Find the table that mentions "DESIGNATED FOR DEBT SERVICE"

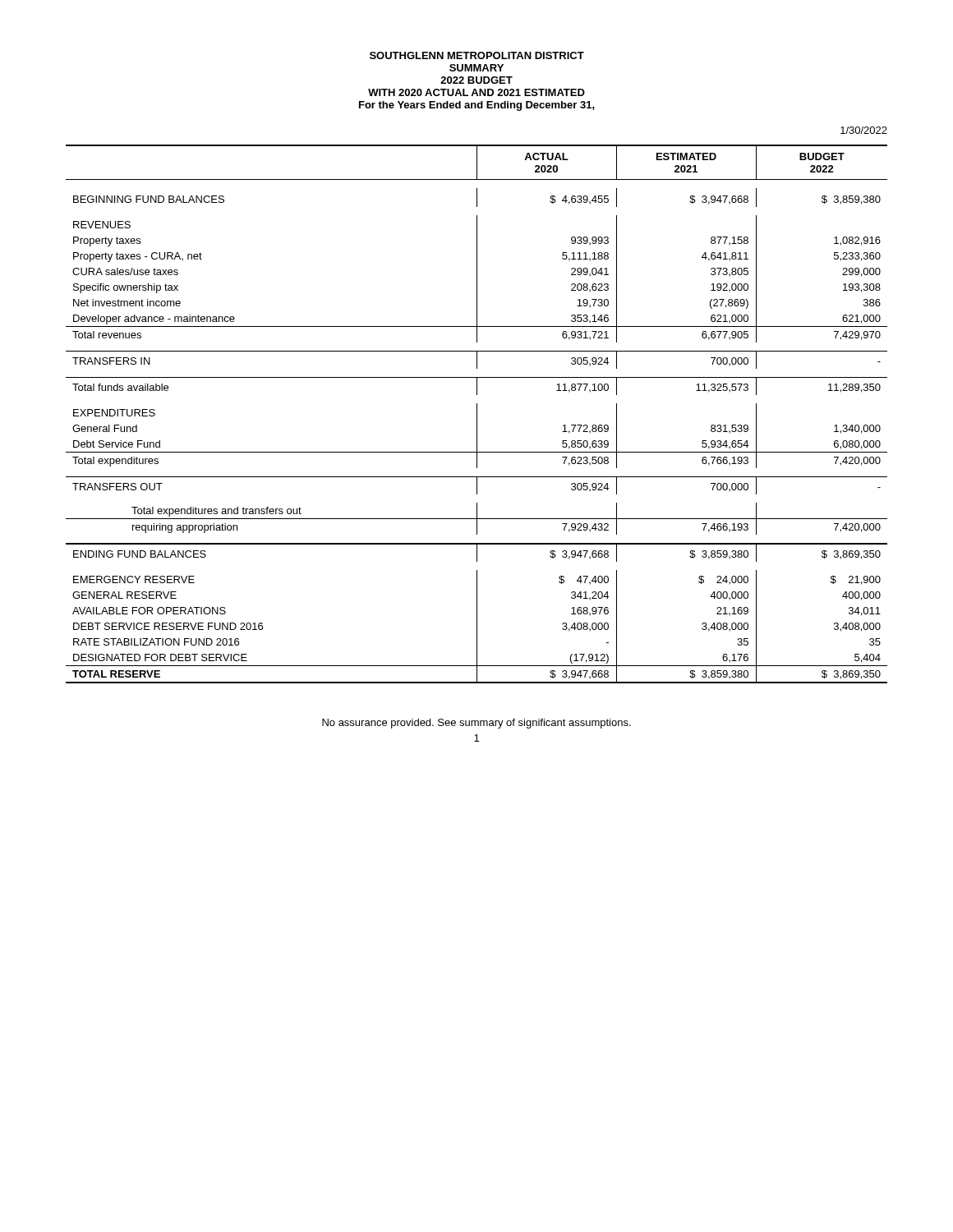(476, 414)
